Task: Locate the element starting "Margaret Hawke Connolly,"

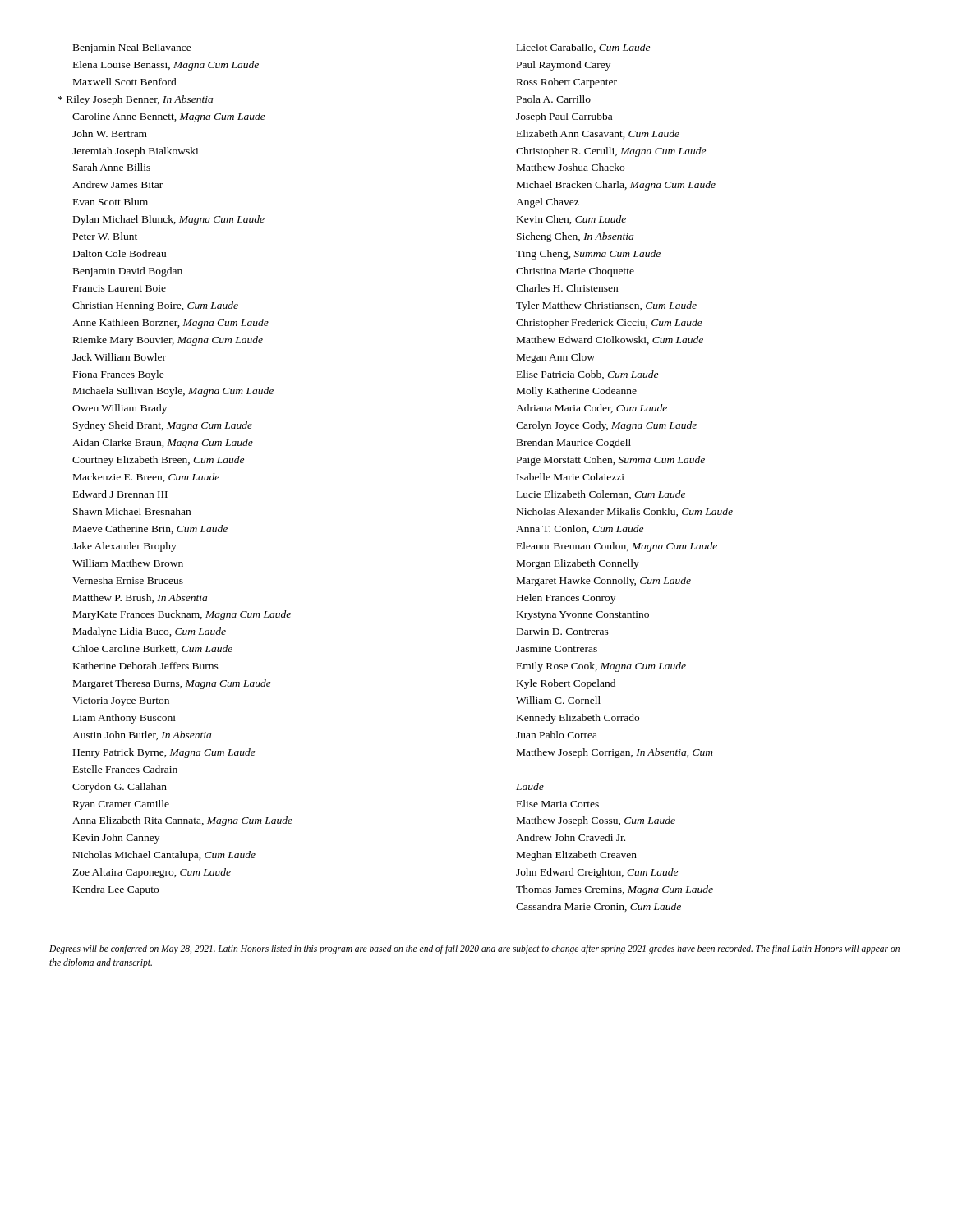Action: click(698, 581)
